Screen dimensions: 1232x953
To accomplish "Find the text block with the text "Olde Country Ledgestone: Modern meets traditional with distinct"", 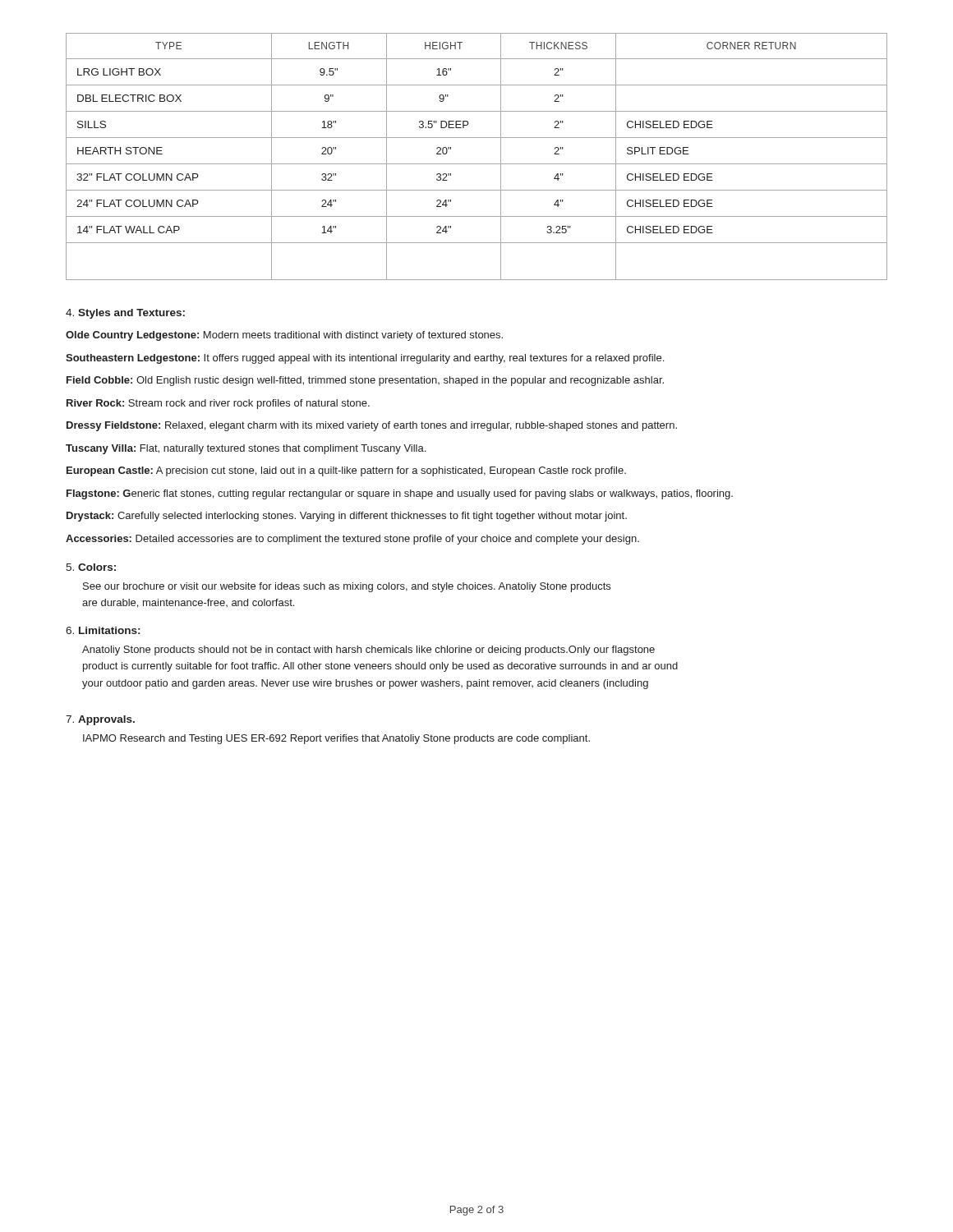I will tap(285, 335).
